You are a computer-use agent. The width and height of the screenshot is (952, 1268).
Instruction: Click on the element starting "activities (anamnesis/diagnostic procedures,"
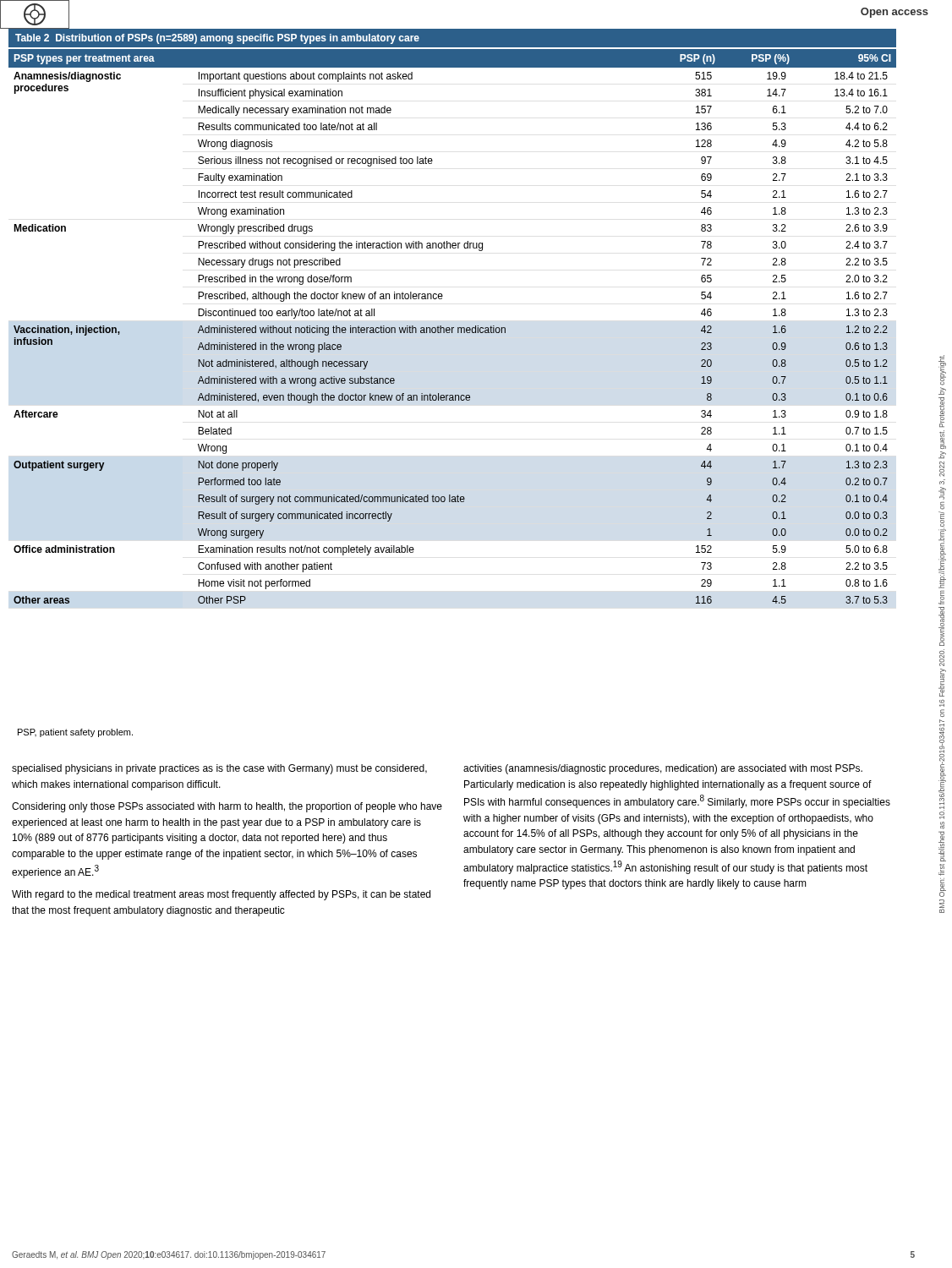[679, 826]
